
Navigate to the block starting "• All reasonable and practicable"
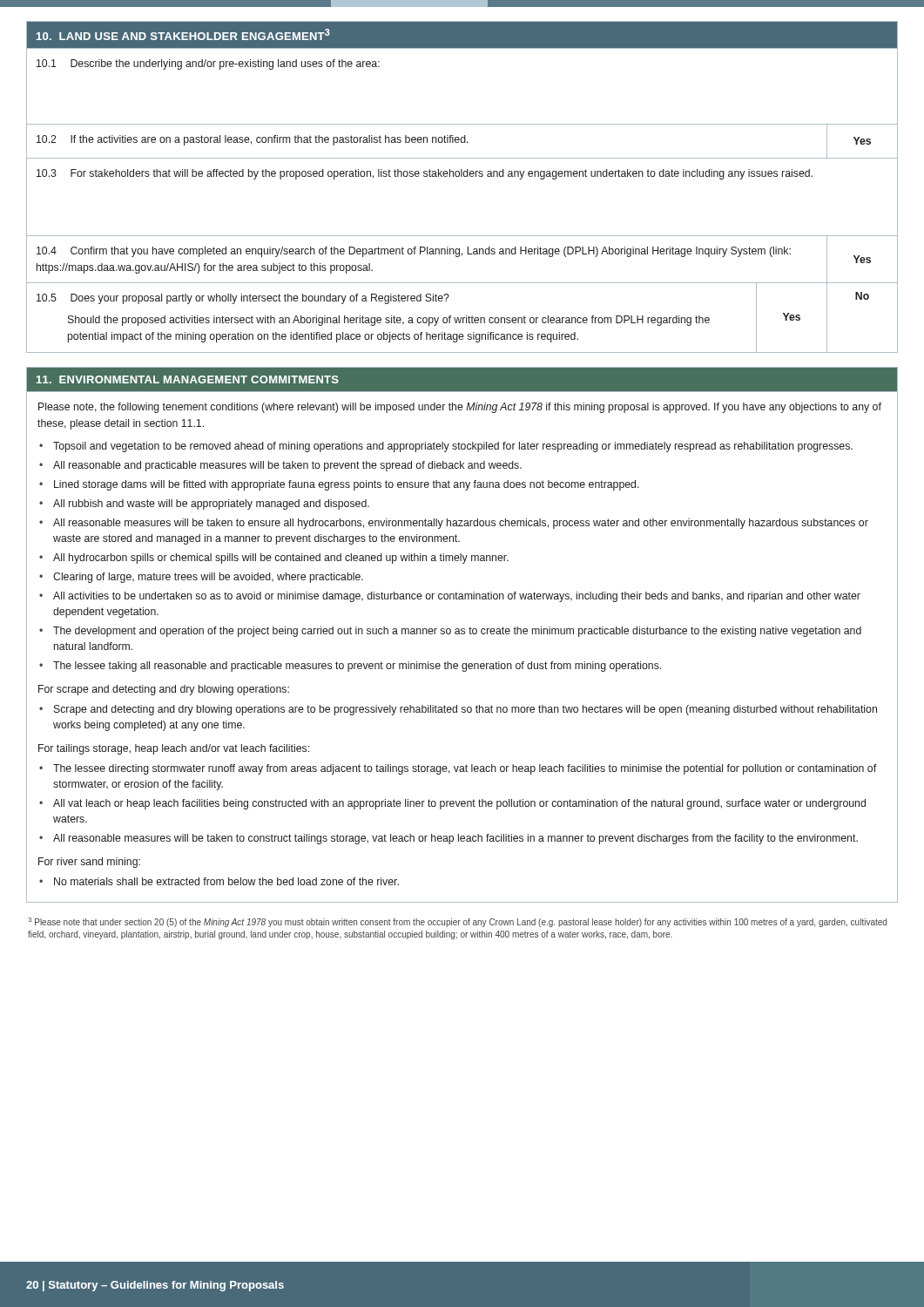tap(462, 466)
